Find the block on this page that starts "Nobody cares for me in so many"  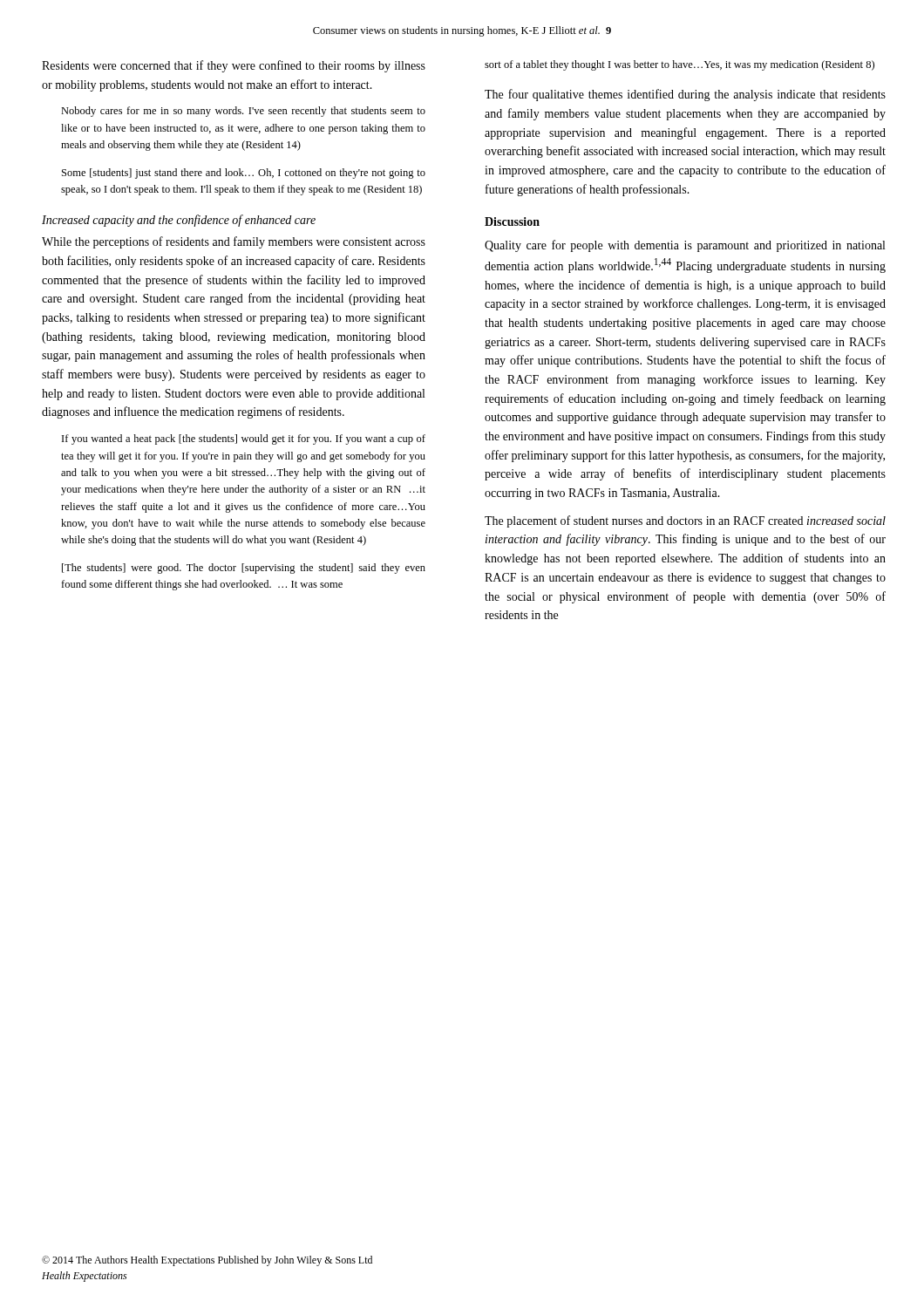[243, 128]
